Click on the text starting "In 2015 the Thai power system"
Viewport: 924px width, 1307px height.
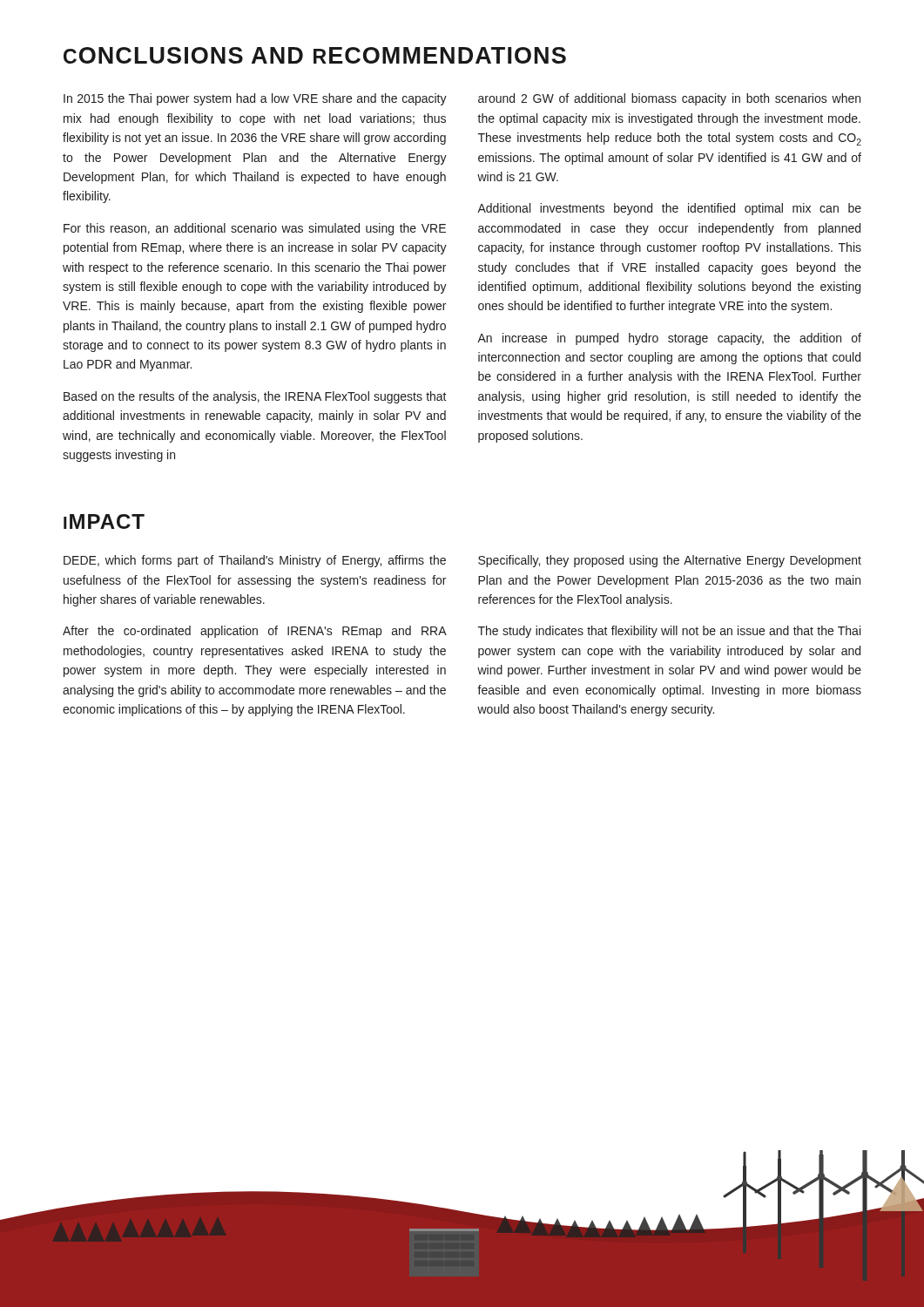click(x=255, y=277)
